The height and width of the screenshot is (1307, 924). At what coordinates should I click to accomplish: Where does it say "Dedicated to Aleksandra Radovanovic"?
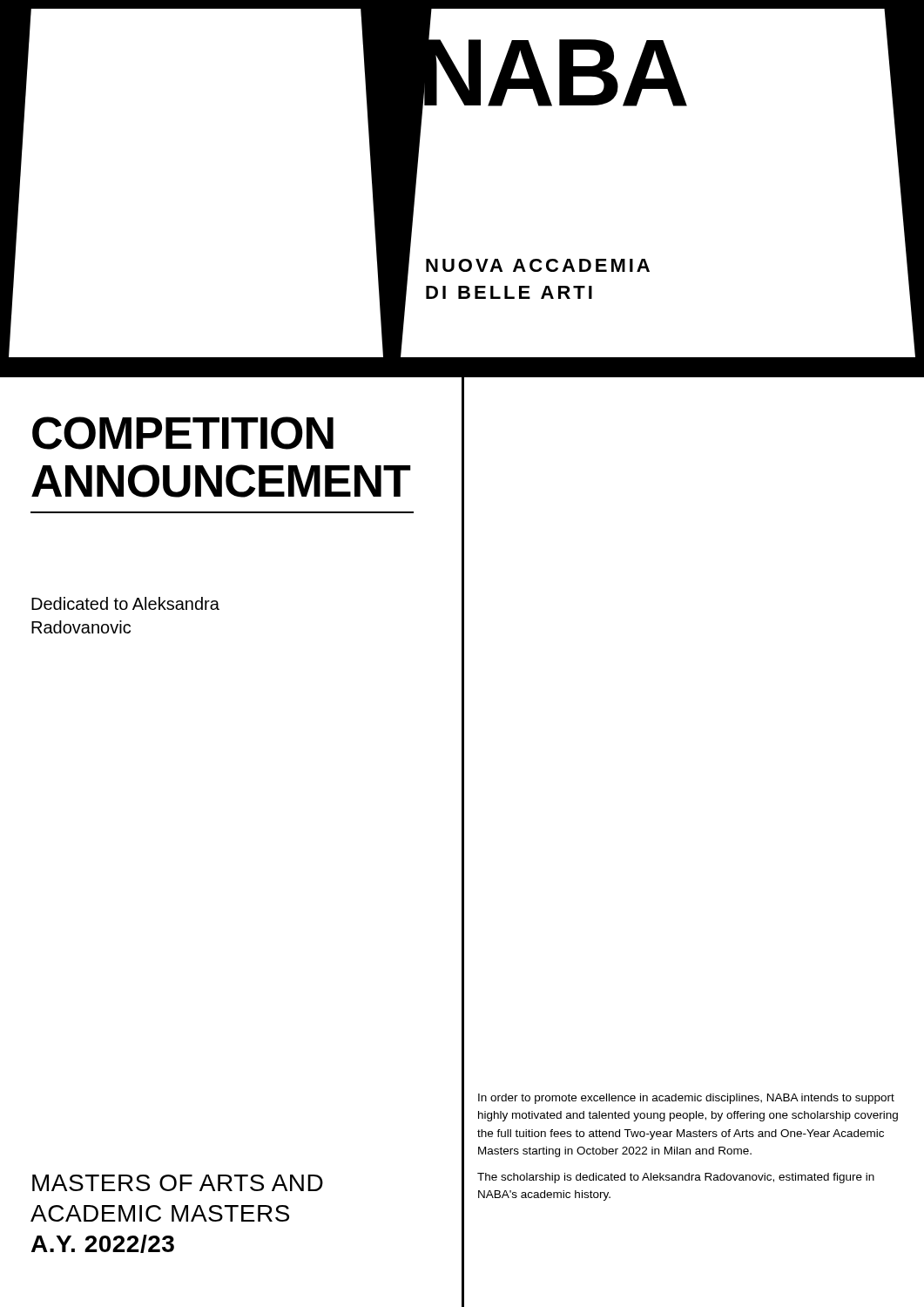(x=125, y=616)
